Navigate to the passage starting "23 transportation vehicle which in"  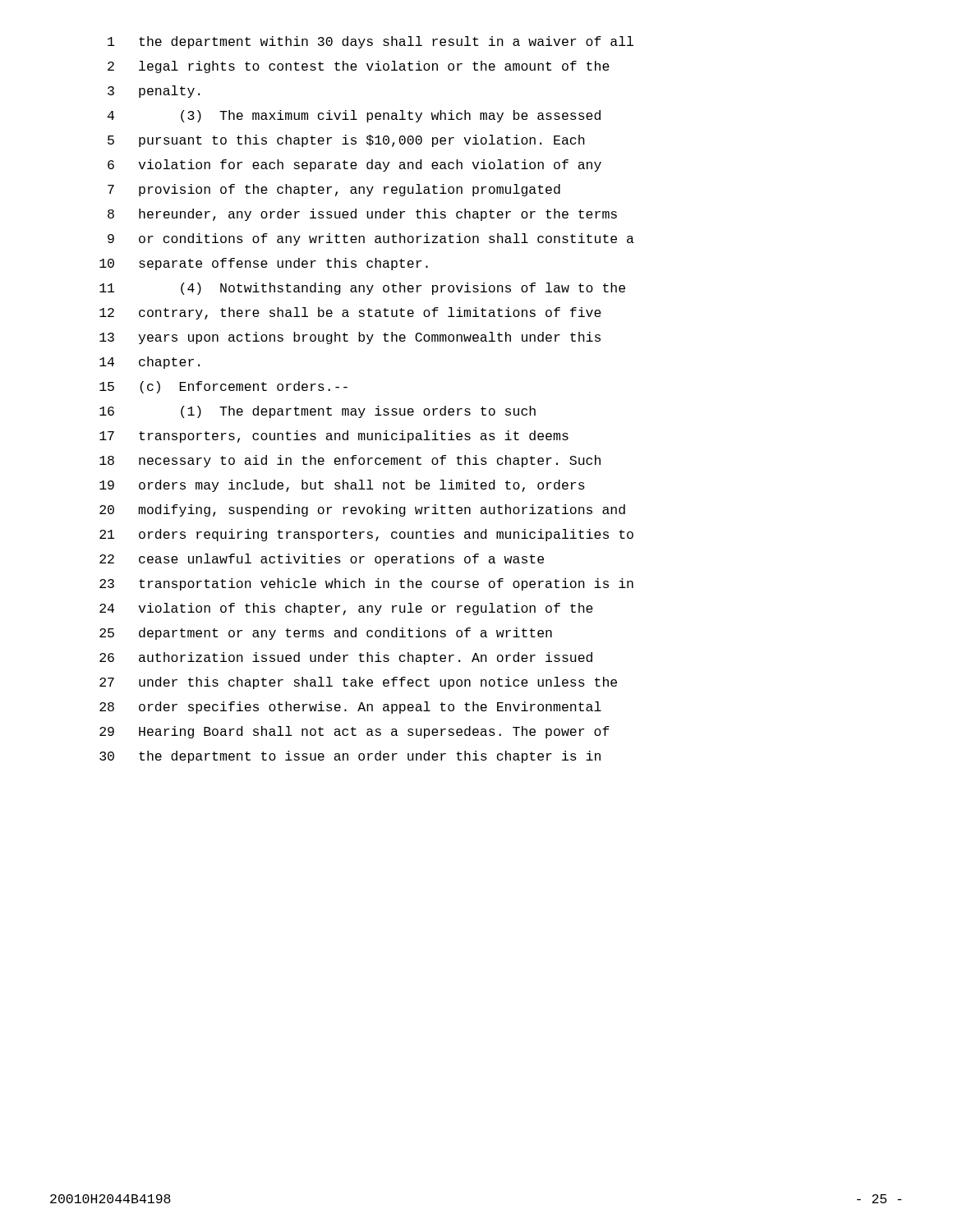point(342,584)
